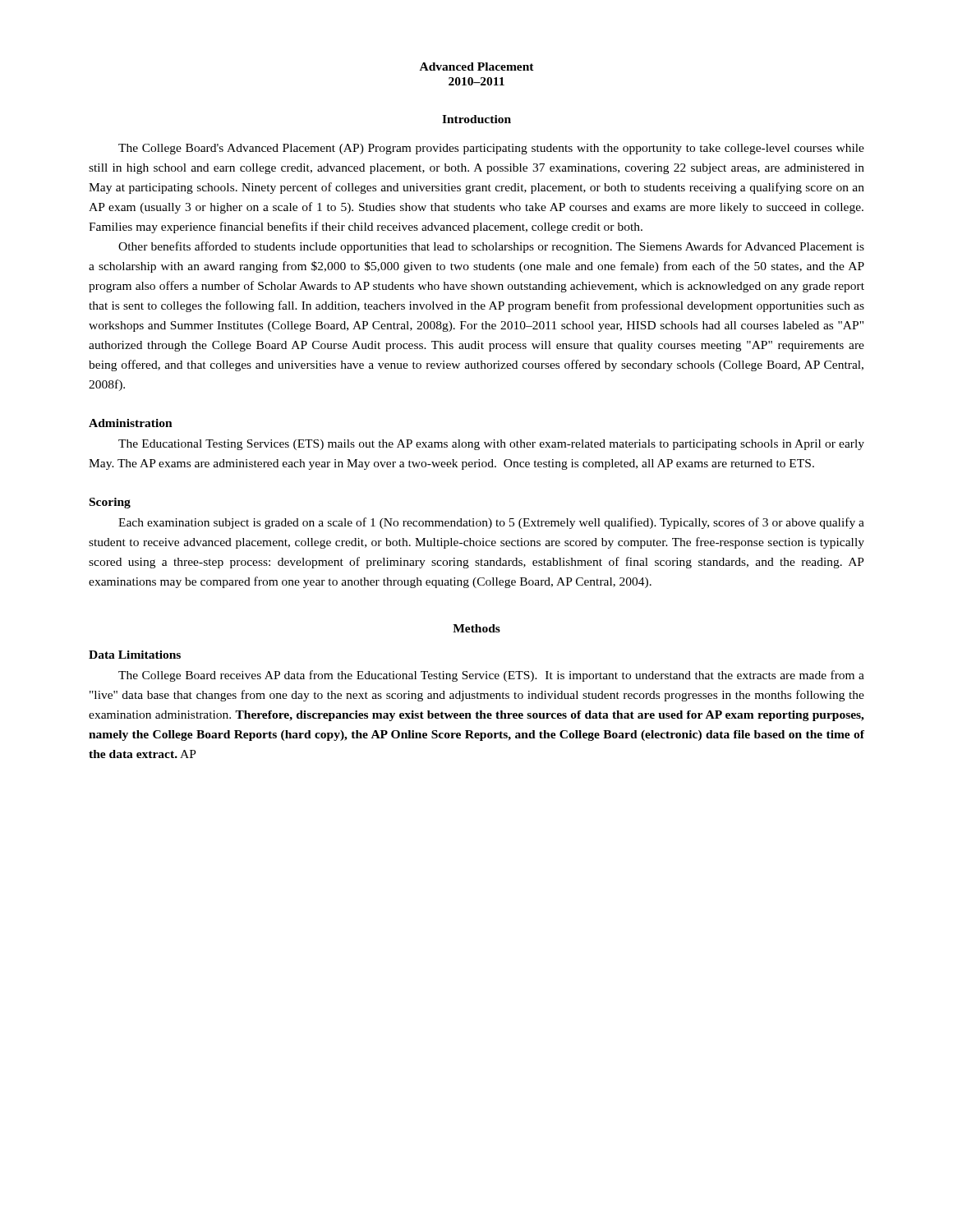Image resolution: width=953 pixels, height=1232 pixels.
Task: Find the text block with the text "Each examination subject is graded on a"
Action: coord(476,552)
